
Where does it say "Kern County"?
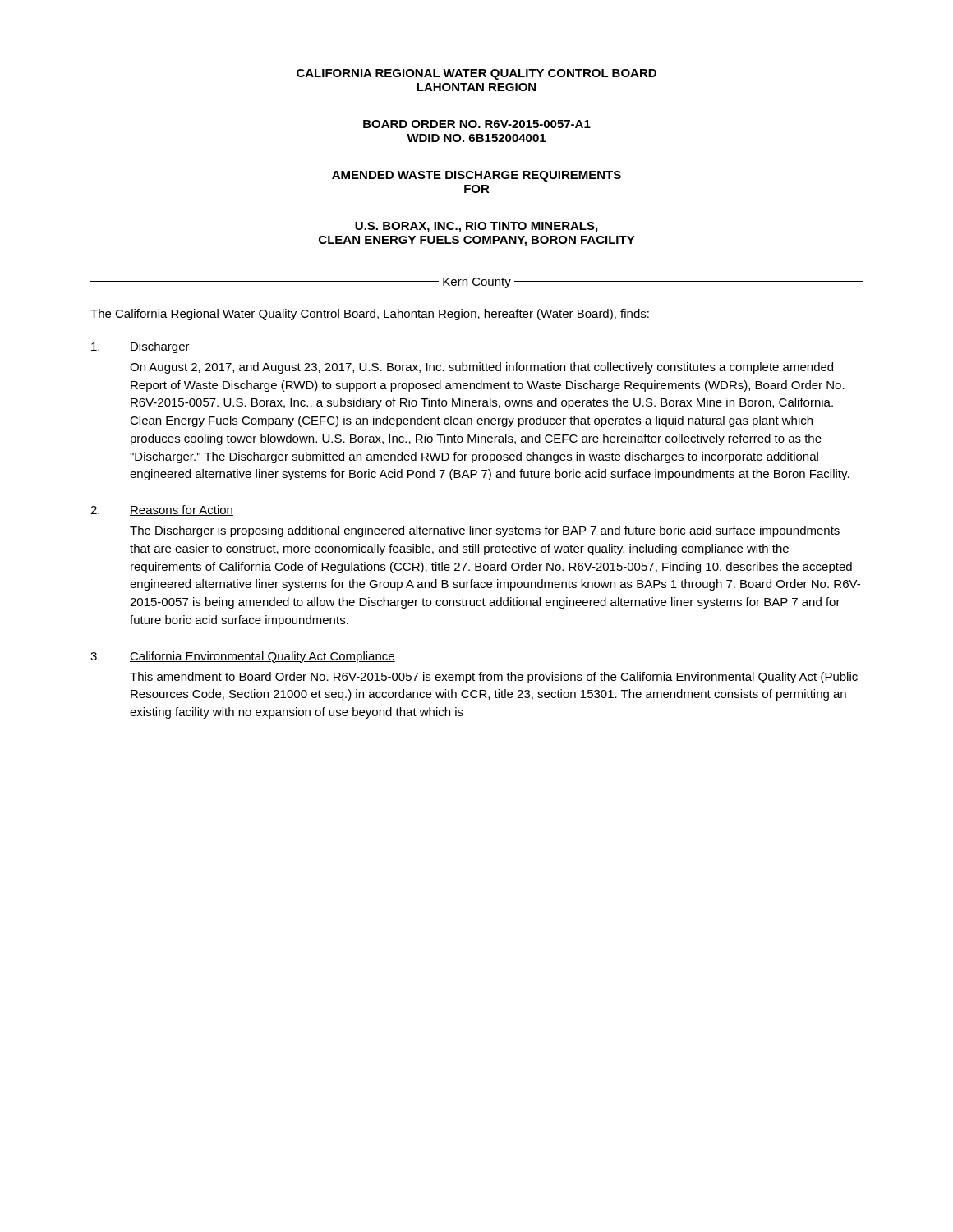476,281
